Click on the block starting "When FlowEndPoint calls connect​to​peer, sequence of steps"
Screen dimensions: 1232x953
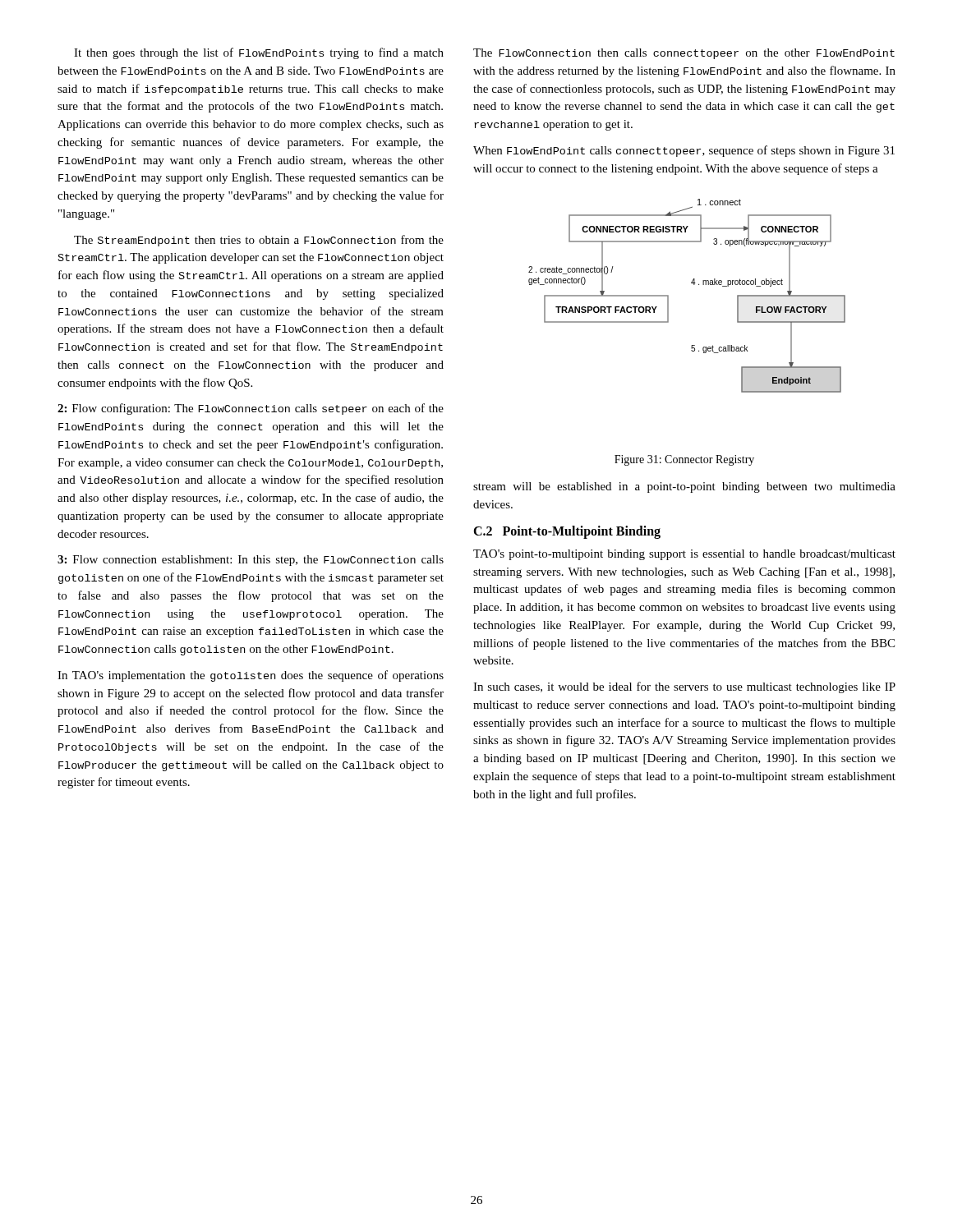[x=684, y=160]
